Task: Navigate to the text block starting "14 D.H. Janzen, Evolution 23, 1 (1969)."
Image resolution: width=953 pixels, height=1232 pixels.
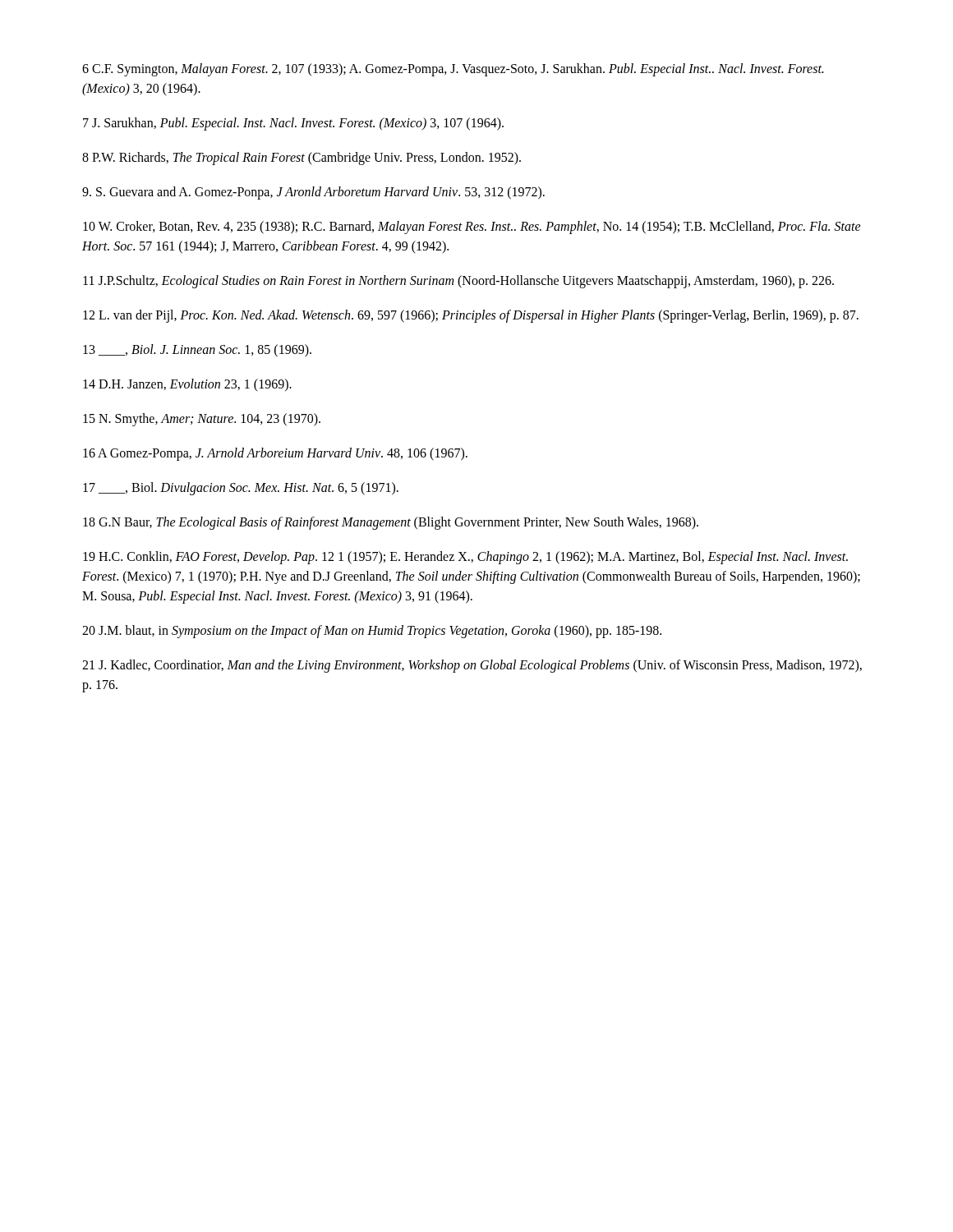Action: [x=187, y=384]
